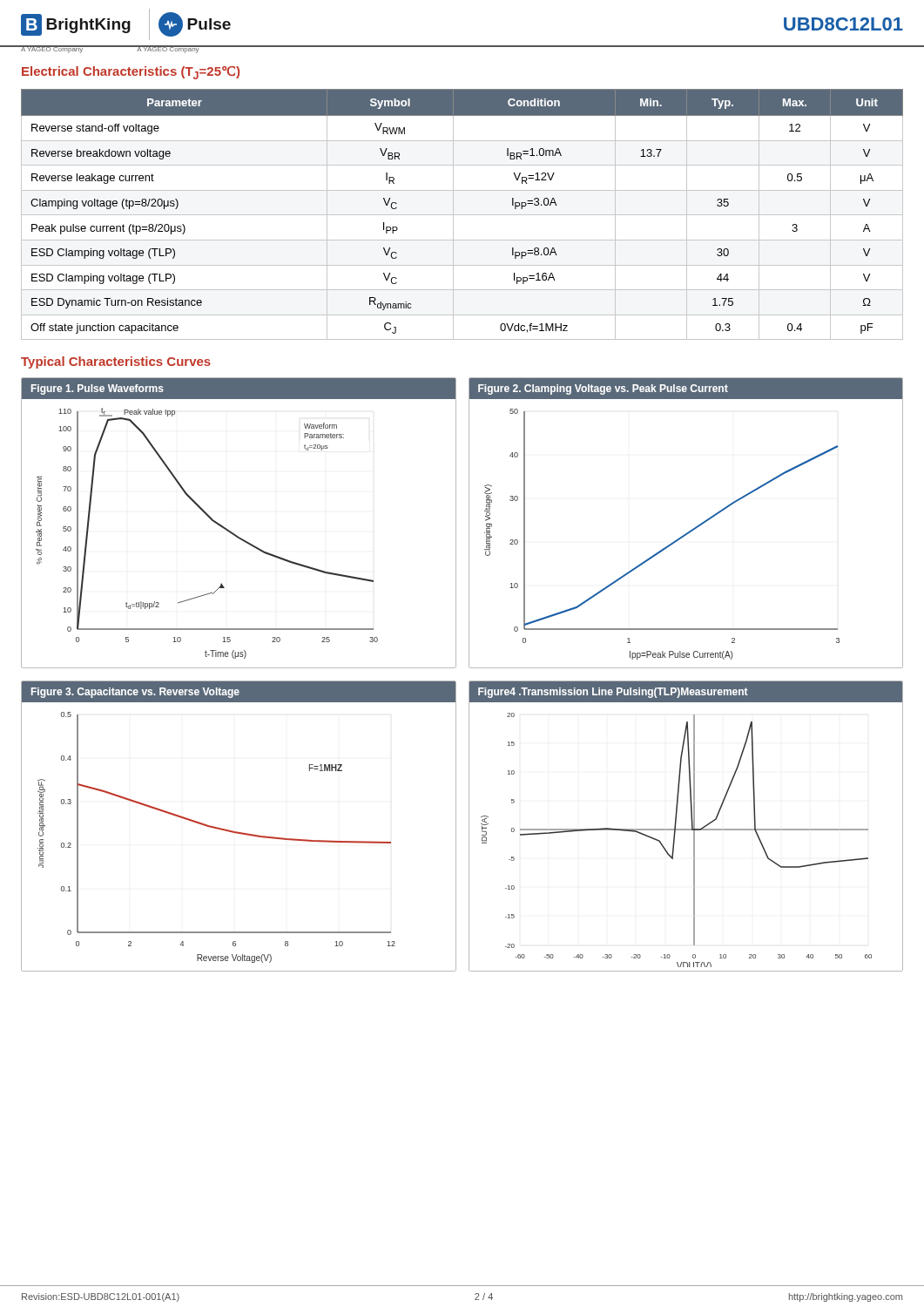The width and height of the screenshot is (924, 1307).
Task: Select a table
Action: pos(462,214)
